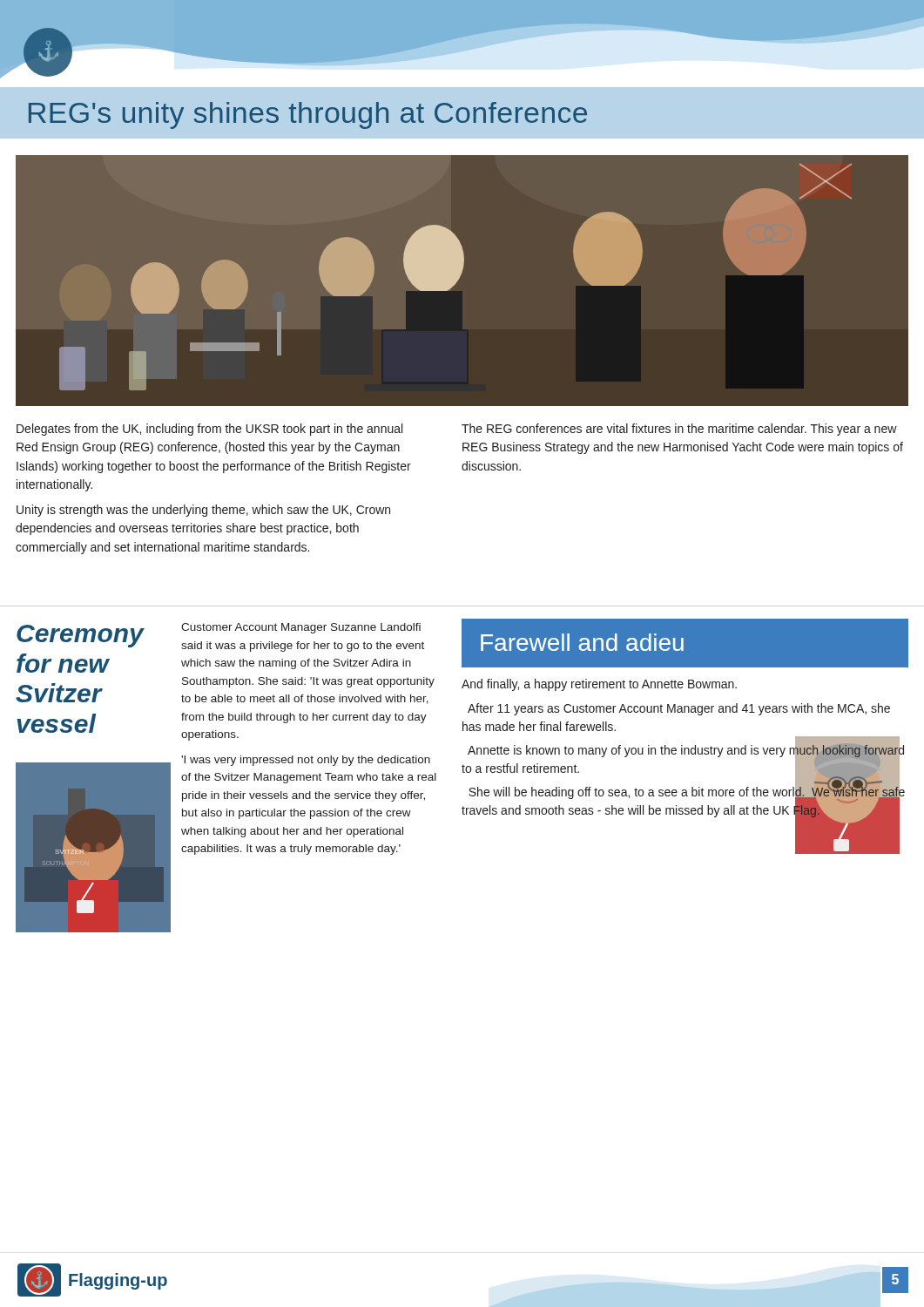Click on the section header that reads "Ceremonyfor newSvitzervessel"

[88, 679]
